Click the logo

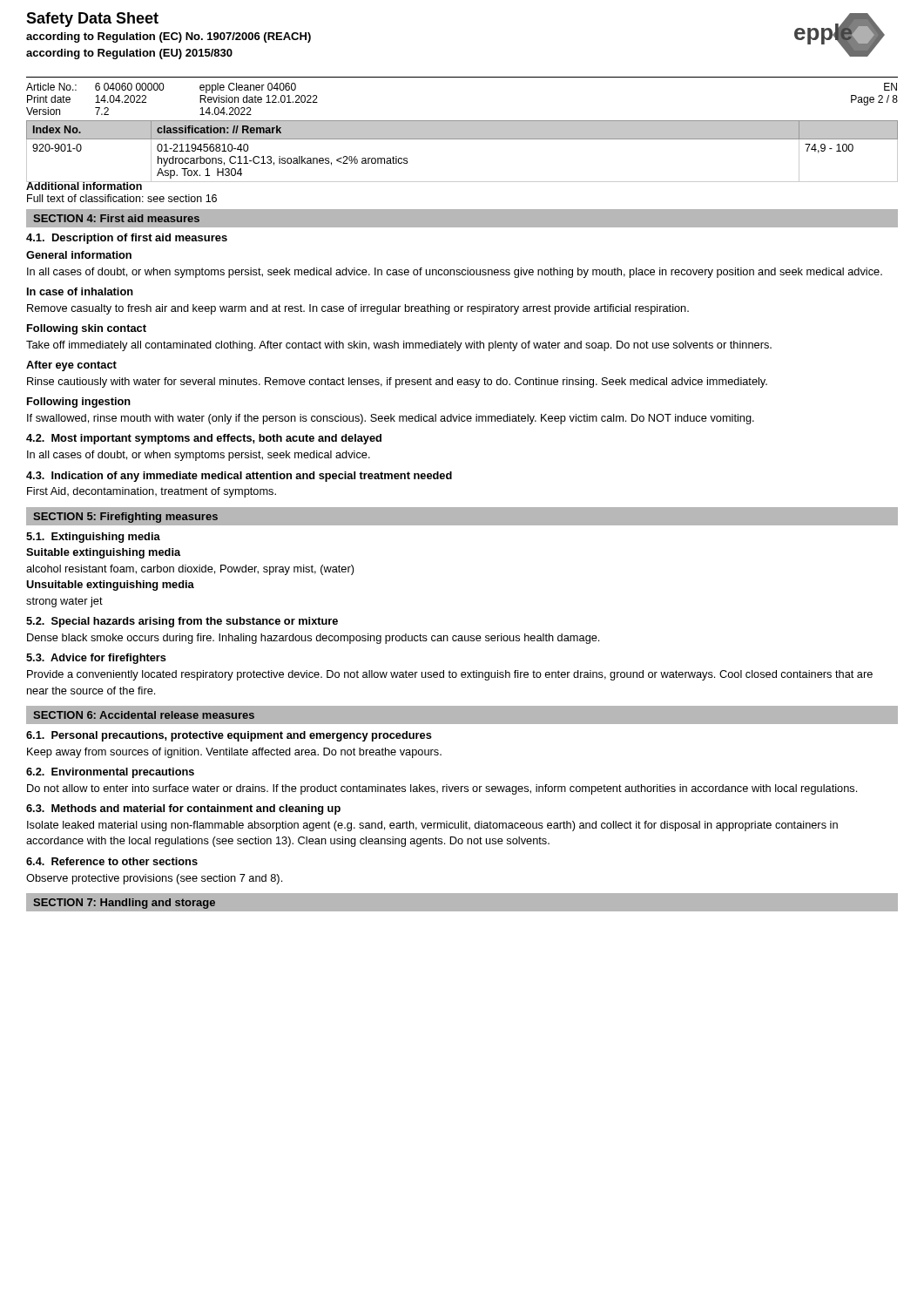pos(841,35)
